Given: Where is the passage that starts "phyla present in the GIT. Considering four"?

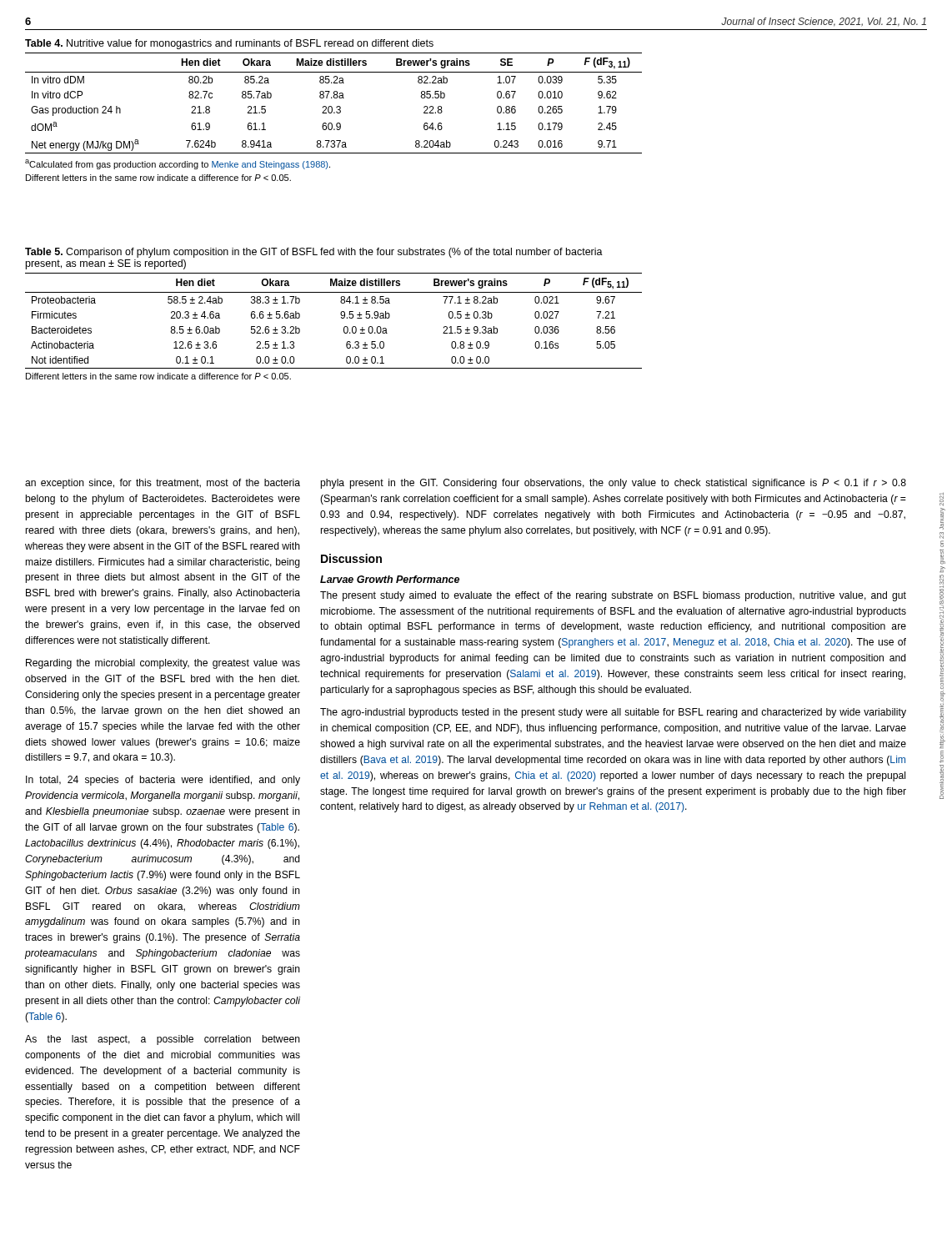Looking at the screenshot, I should tap(613, 507).
